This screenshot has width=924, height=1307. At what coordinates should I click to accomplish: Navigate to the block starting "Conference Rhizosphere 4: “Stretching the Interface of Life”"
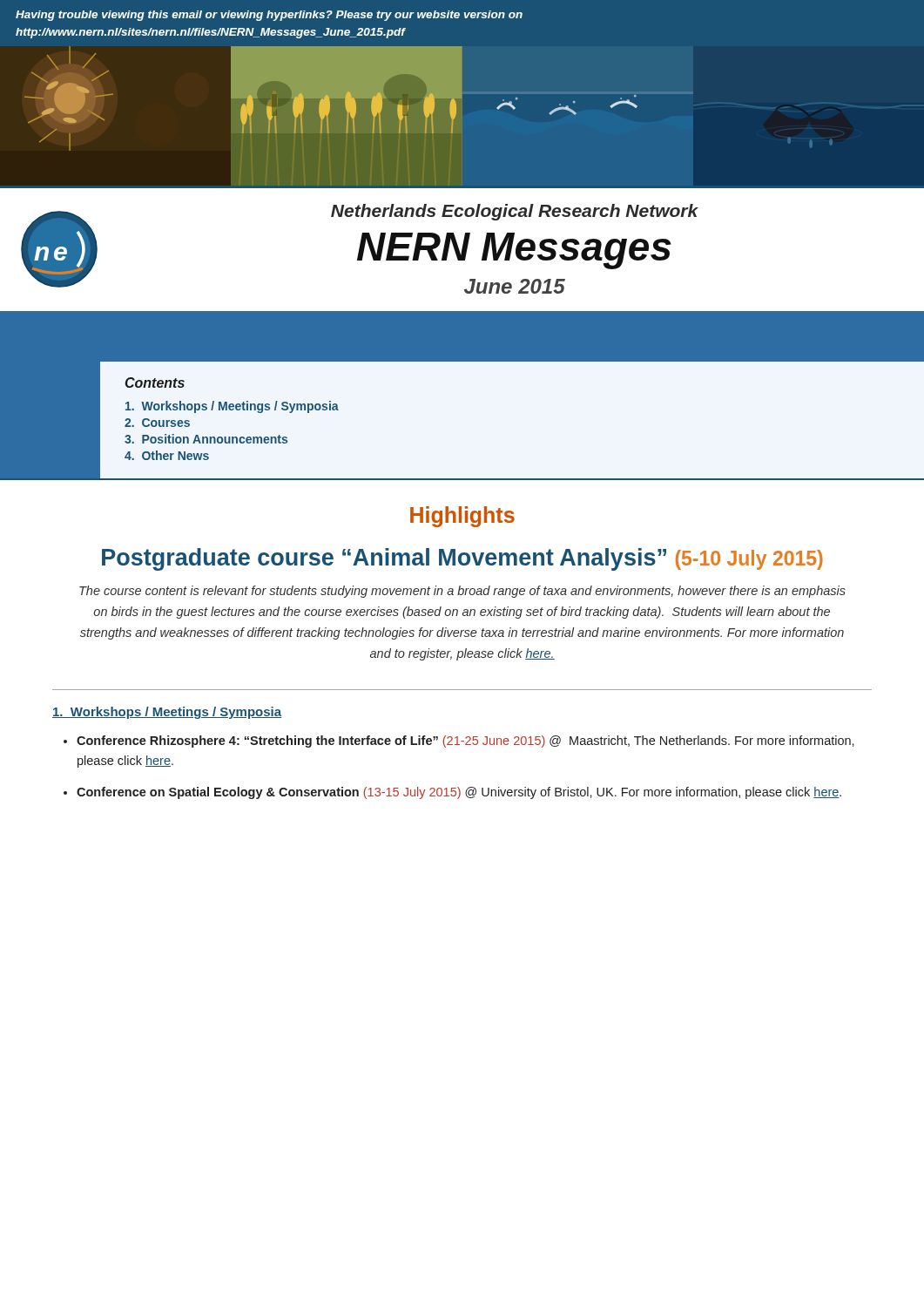pyautogui.click(x=474, y=751)
